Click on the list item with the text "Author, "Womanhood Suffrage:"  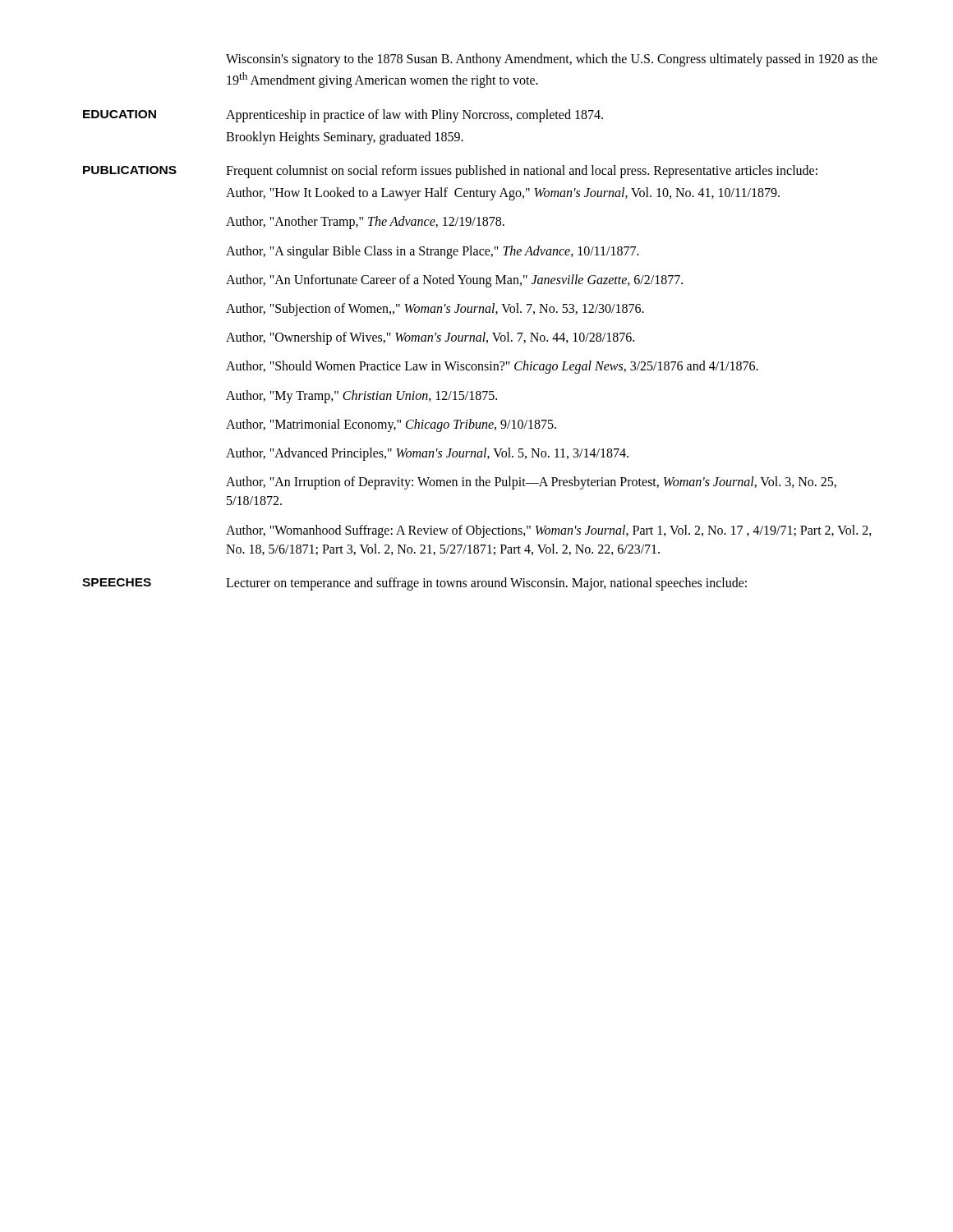pos(485,539)
